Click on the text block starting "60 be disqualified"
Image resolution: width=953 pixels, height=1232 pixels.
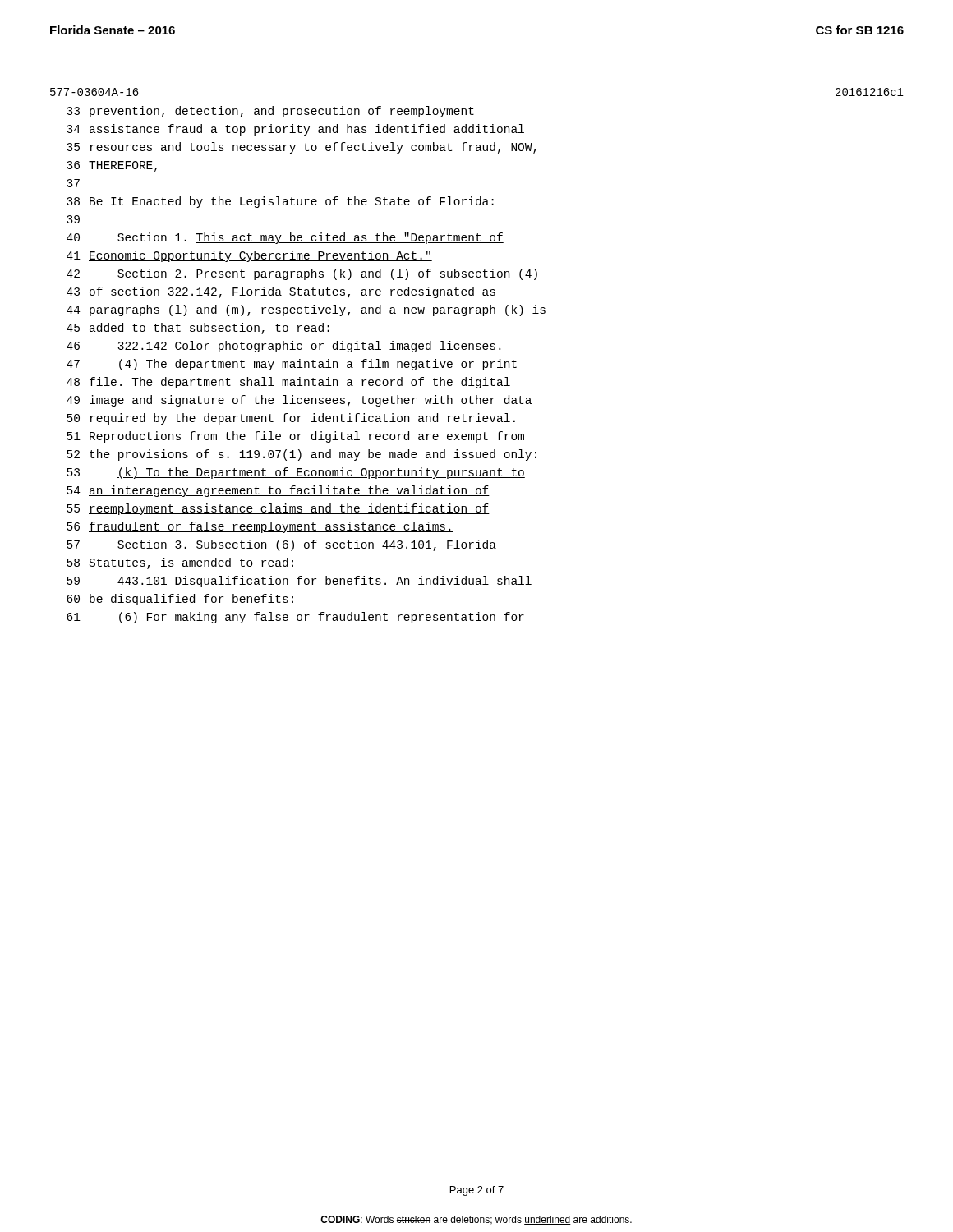point(180,600)
